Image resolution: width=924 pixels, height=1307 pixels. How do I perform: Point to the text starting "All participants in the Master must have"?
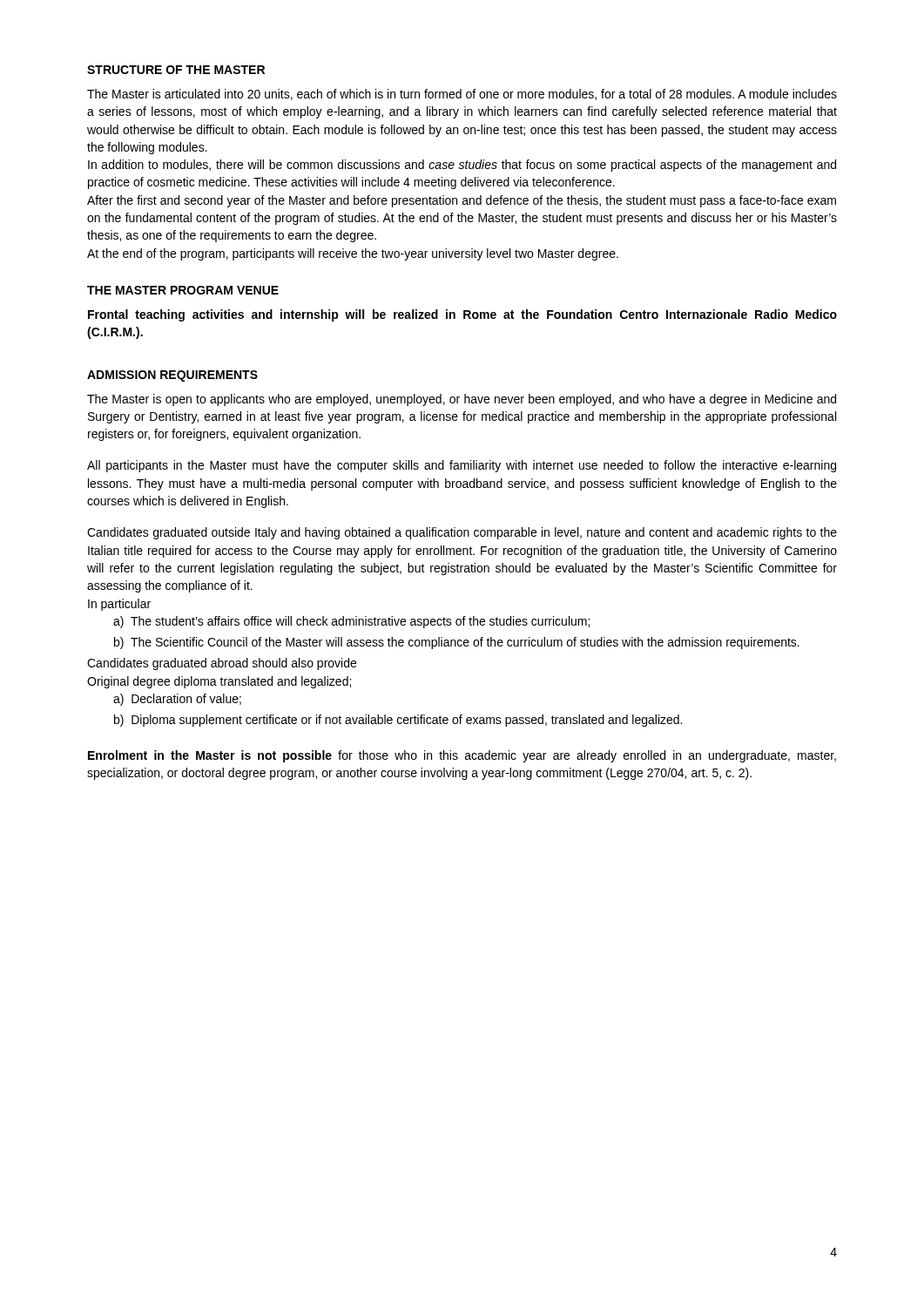click(462, 483)
